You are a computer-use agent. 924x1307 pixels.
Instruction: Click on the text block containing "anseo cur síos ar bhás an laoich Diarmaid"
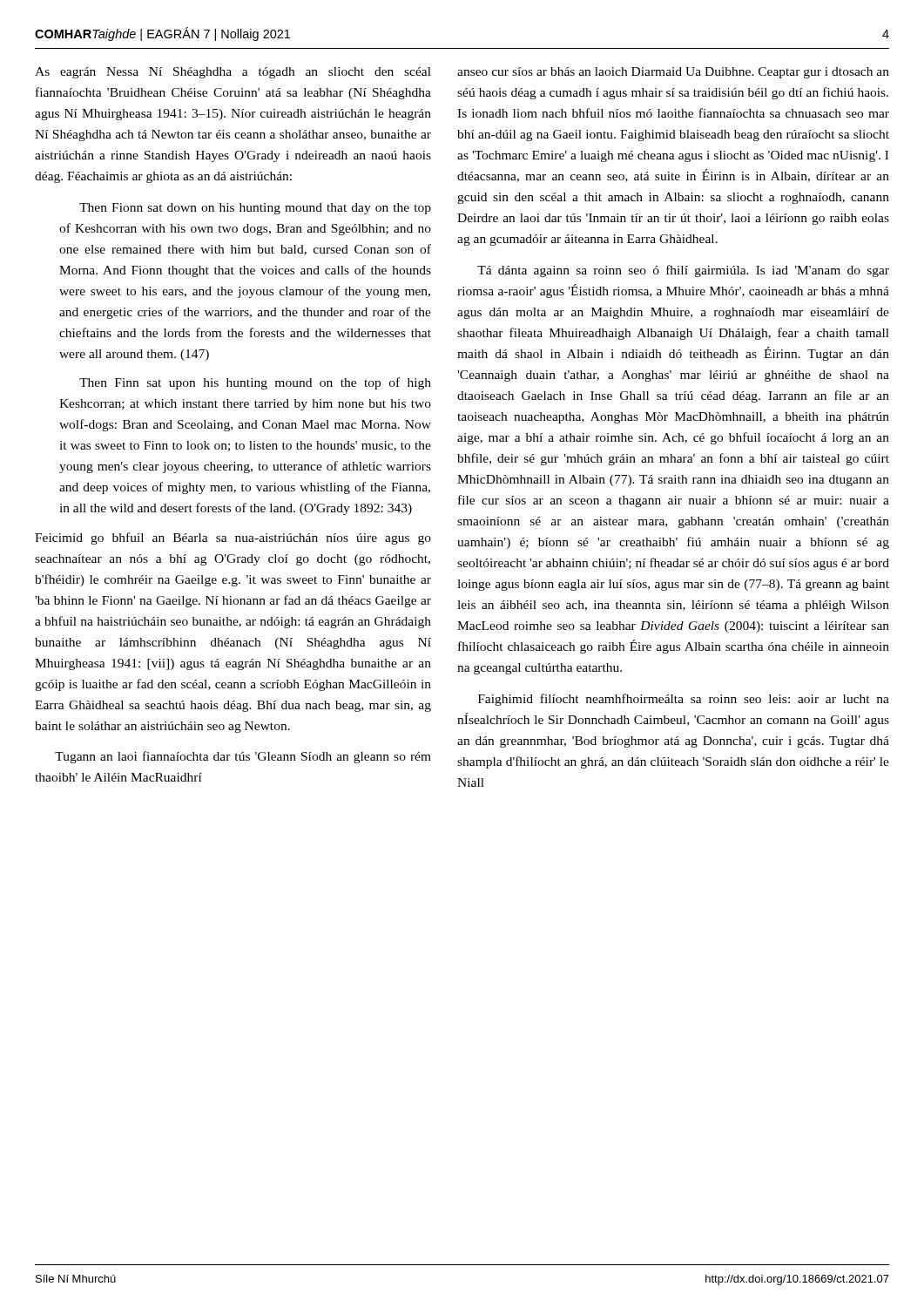(x=673, y=427)
